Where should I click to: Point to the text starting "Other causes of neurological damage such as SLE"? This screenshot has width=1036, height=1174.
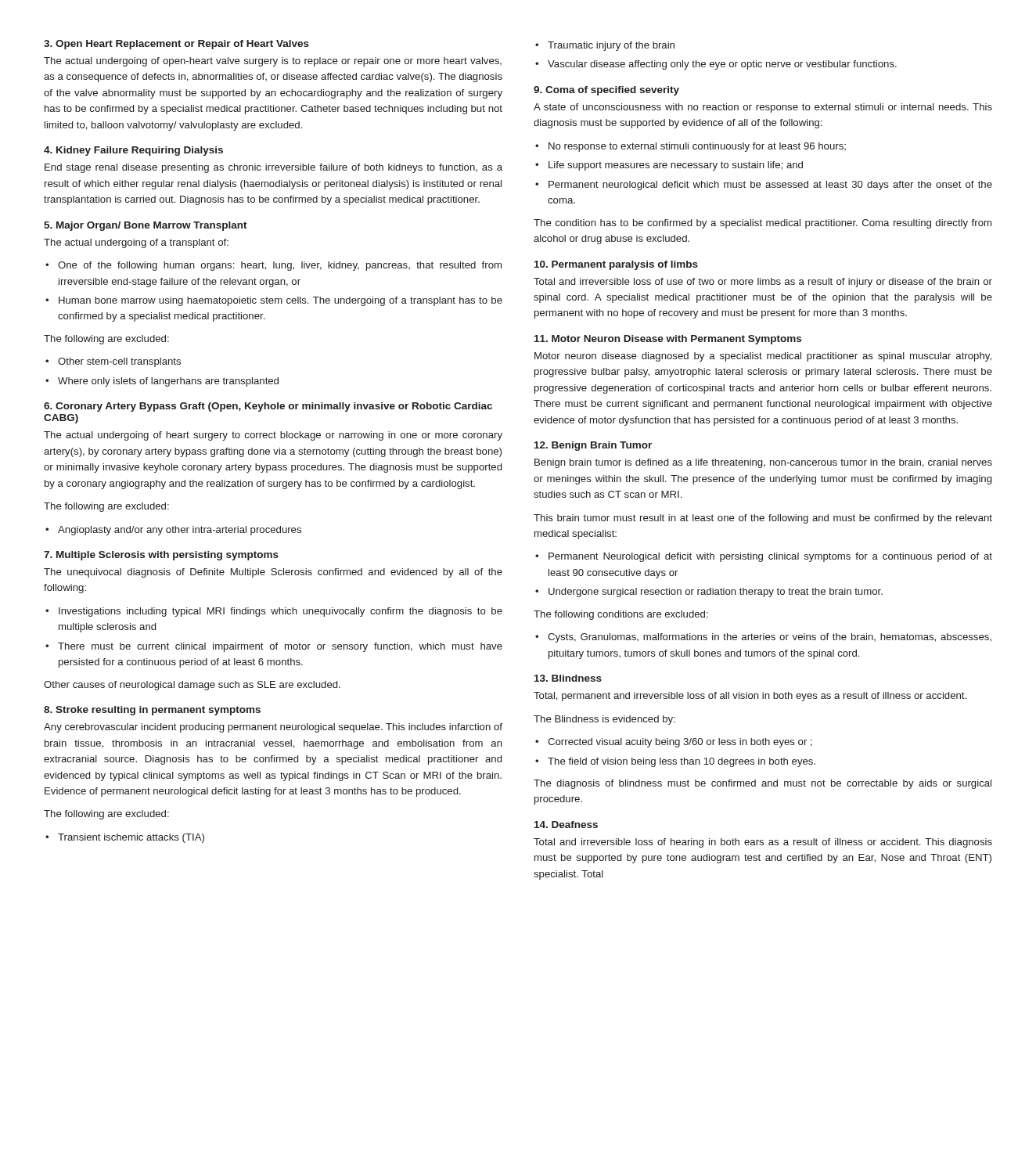coord(192,684)
